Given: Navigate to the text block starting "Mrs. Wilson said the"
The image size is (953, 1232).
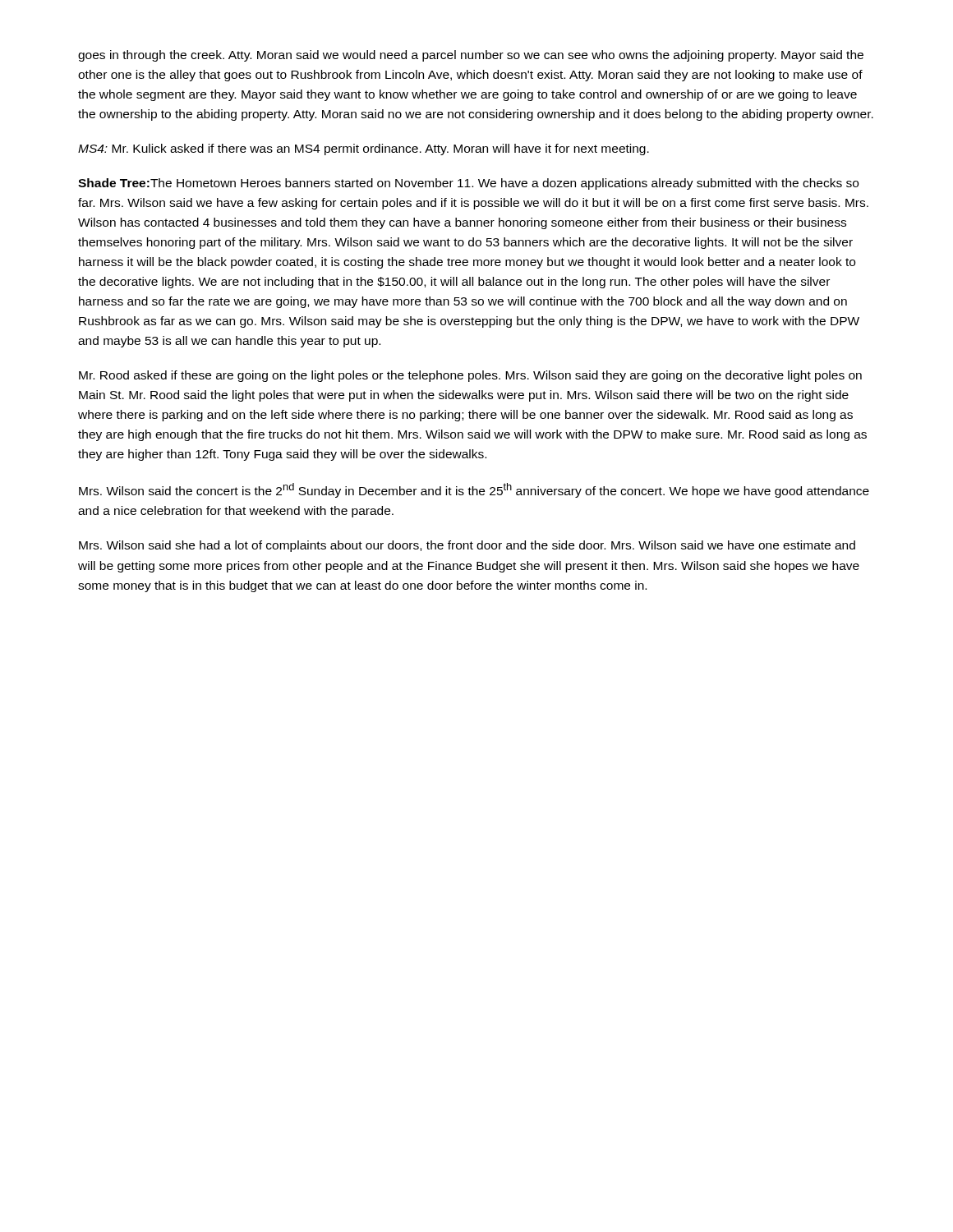Looking at the screenshot, I should point(474,499).
